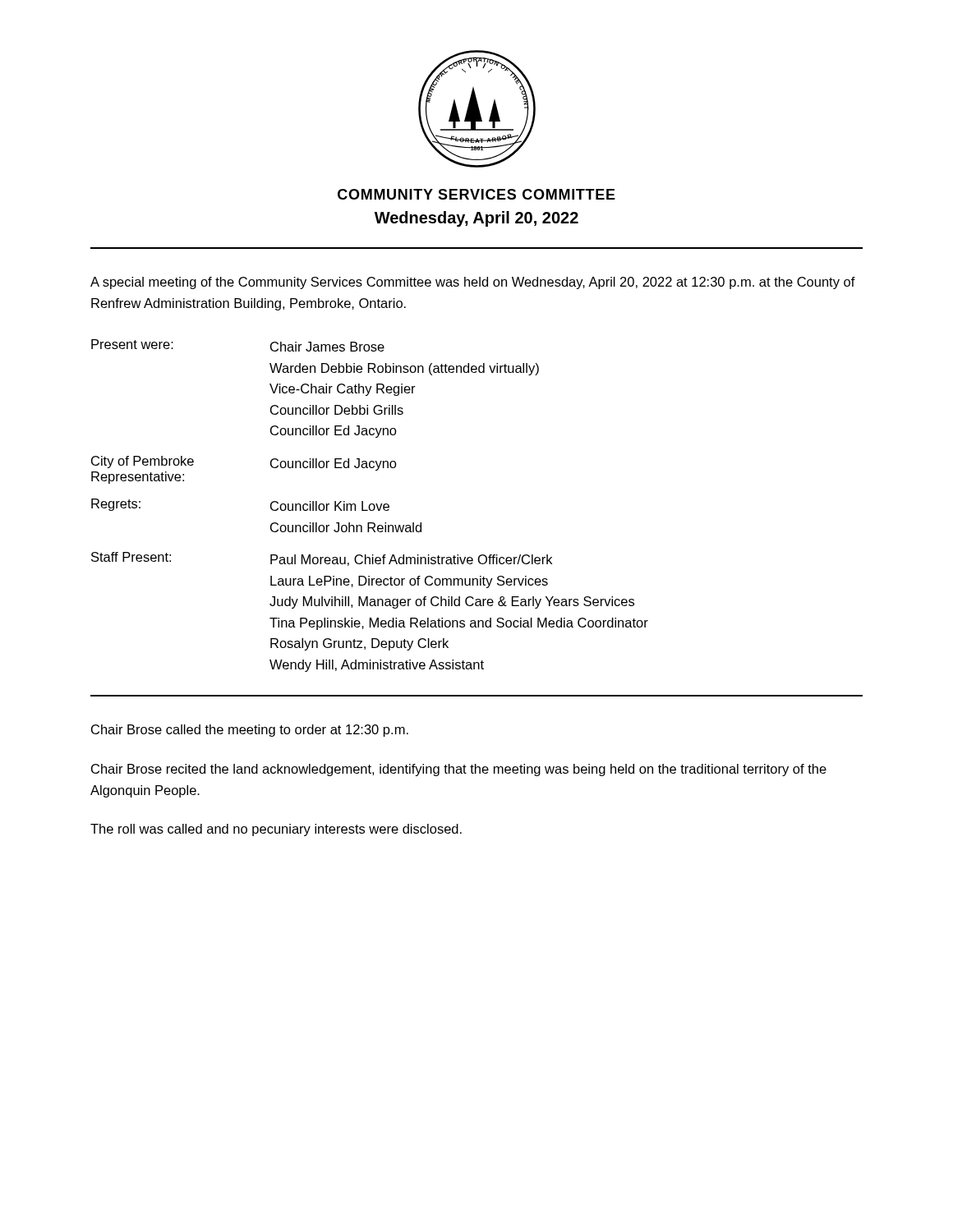953x1232 pixels.
Task: Where is the passage that starts "The roll was called and"?
Action: click(x=276, y=829)
